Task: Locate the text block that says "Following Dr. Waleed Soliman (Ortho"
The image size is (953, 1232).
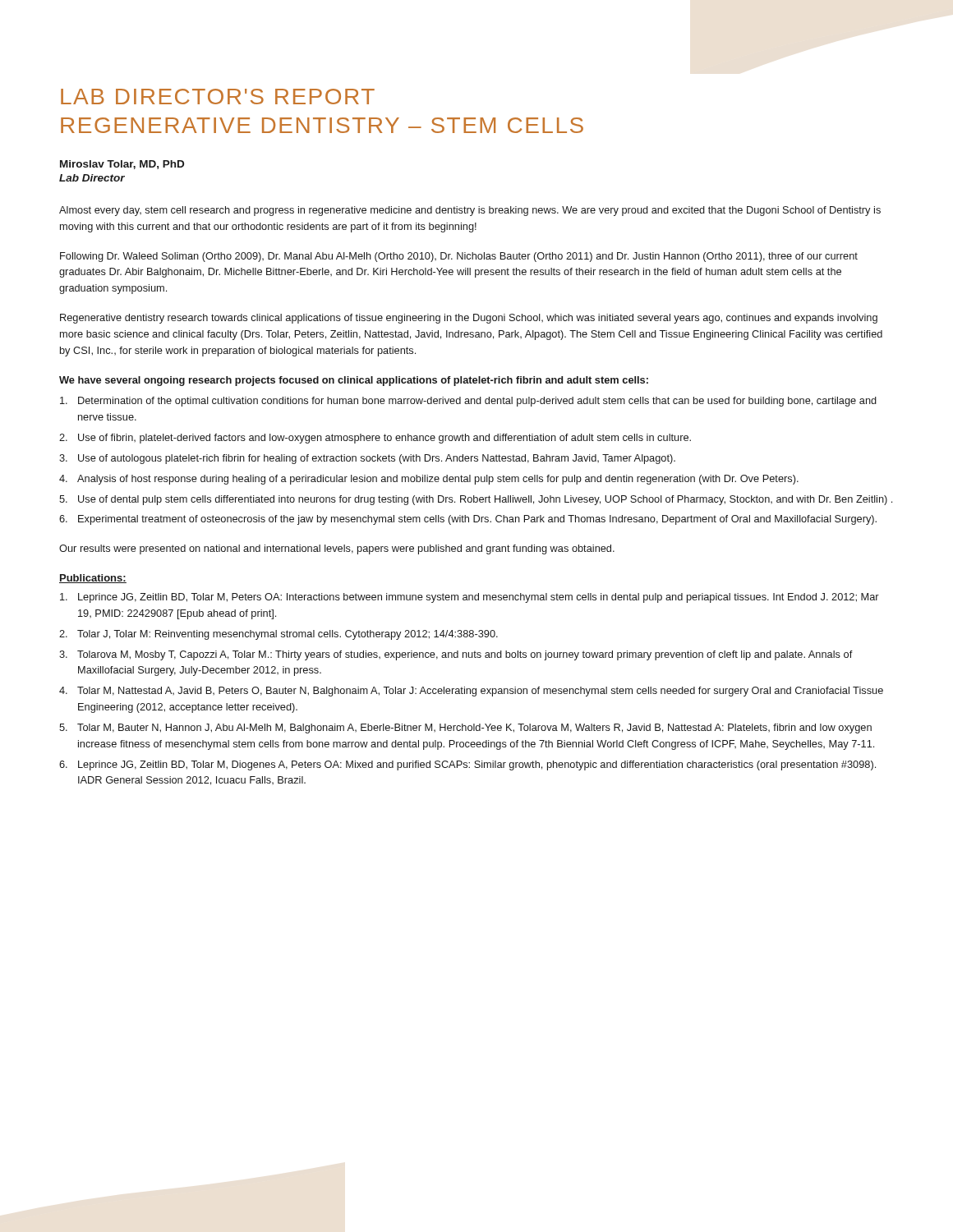Action: (458, 272)
